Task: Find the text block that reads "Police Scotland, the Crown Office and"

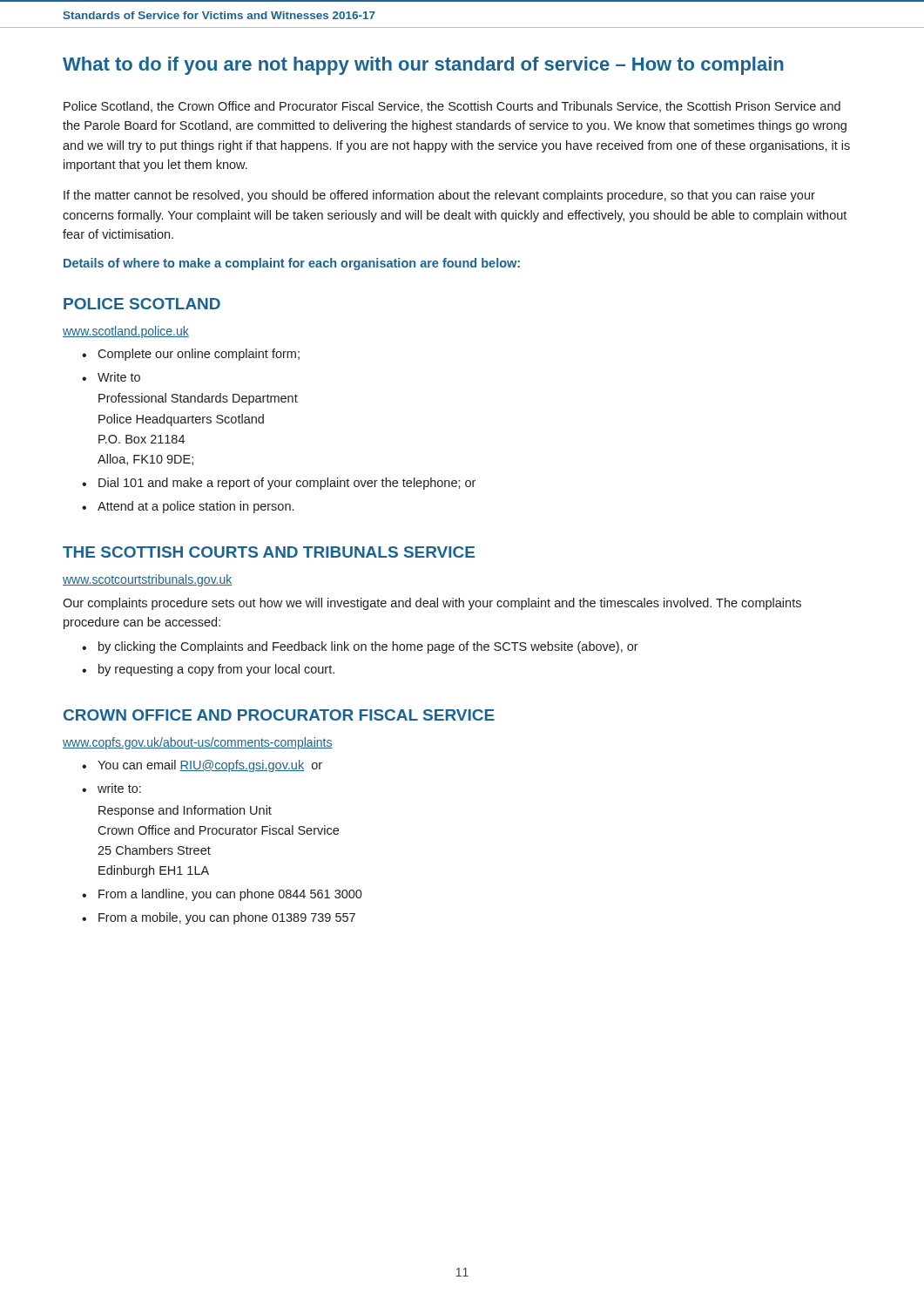Action: 457,135
